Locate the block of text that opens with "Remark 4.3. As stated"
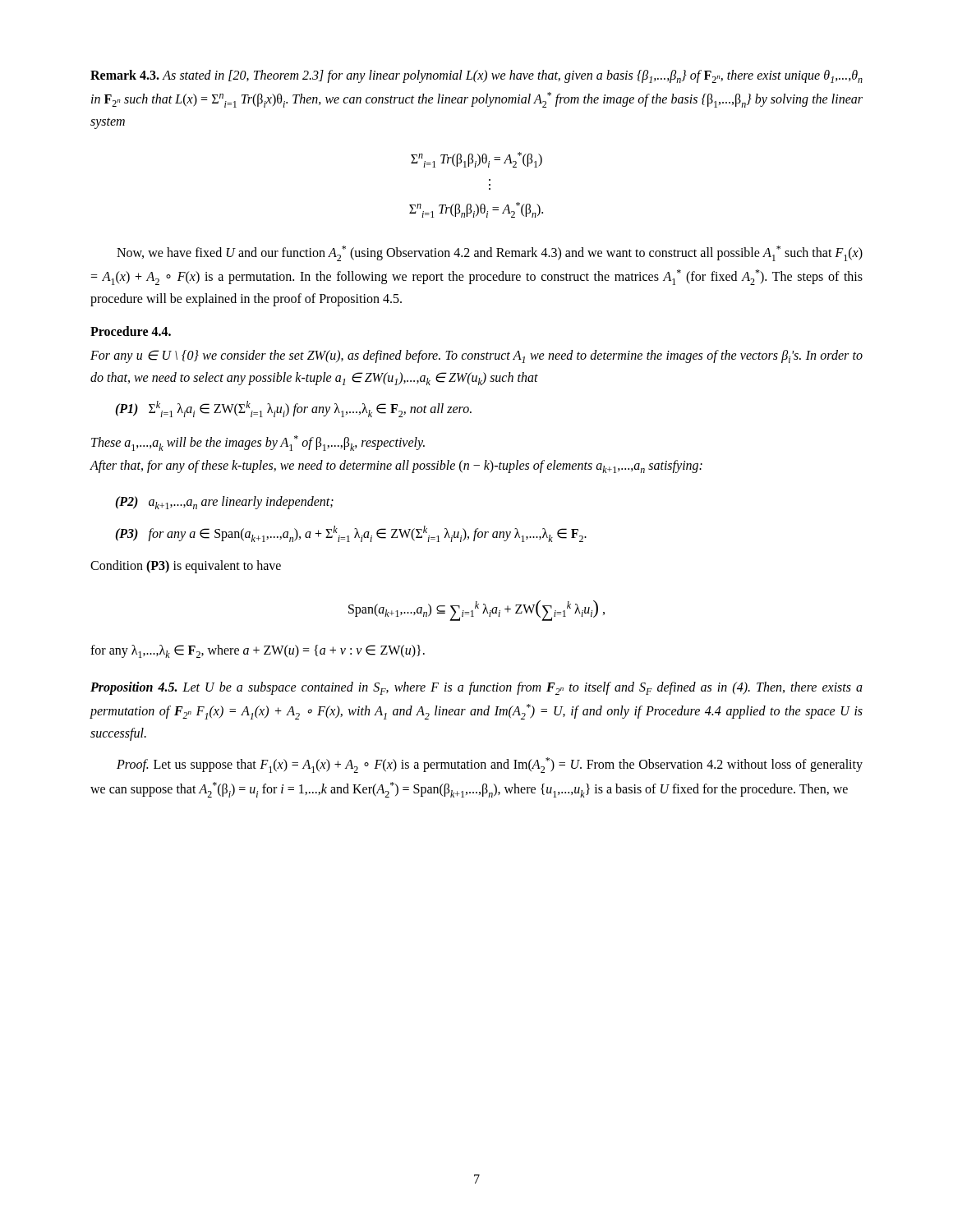 click(x=476, y=98)
